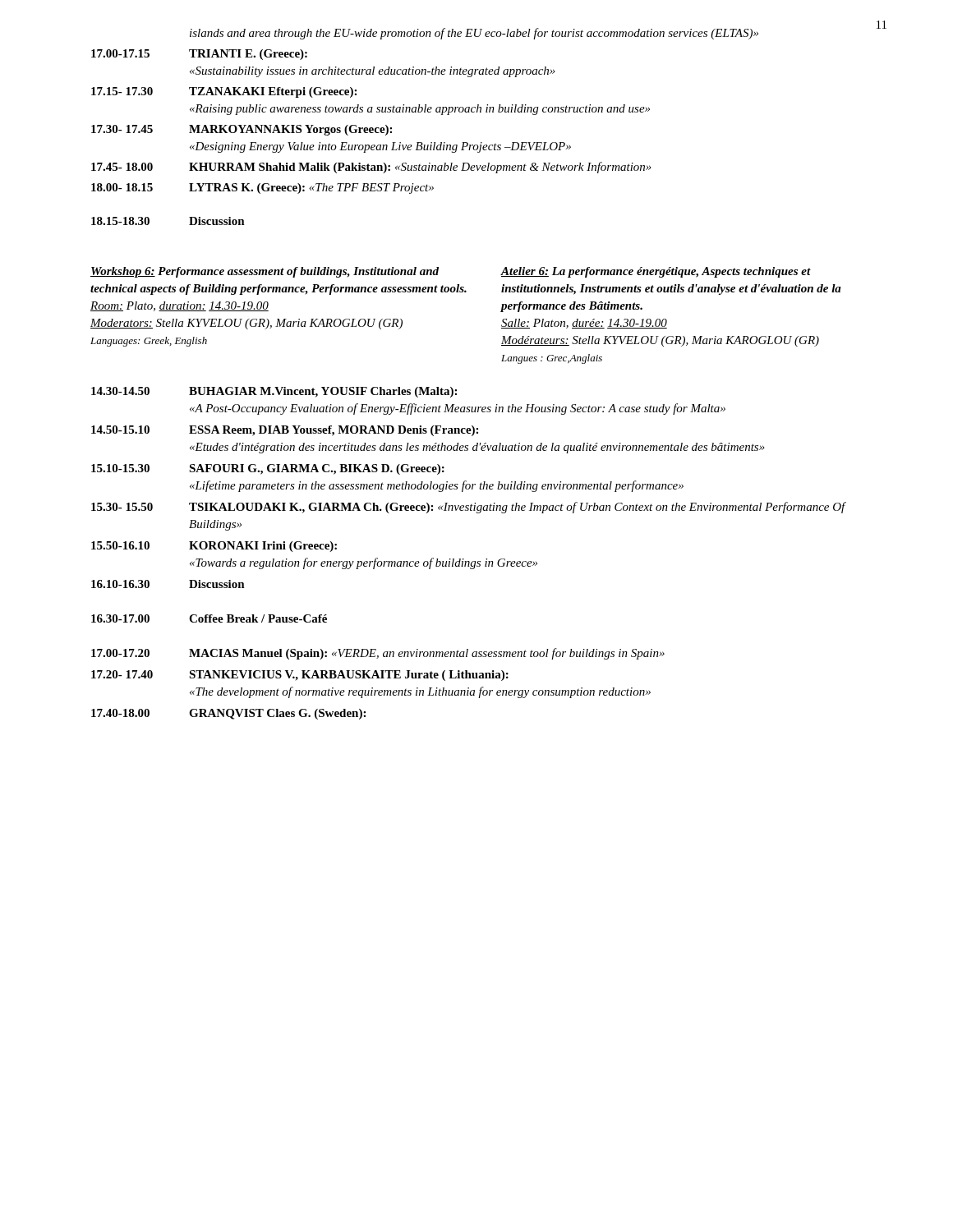This screenshot has width=953, height=1232.
Task: Navigate to the region starting "islands and area through the EU-wide"
Action: click(x=474, y=33)
